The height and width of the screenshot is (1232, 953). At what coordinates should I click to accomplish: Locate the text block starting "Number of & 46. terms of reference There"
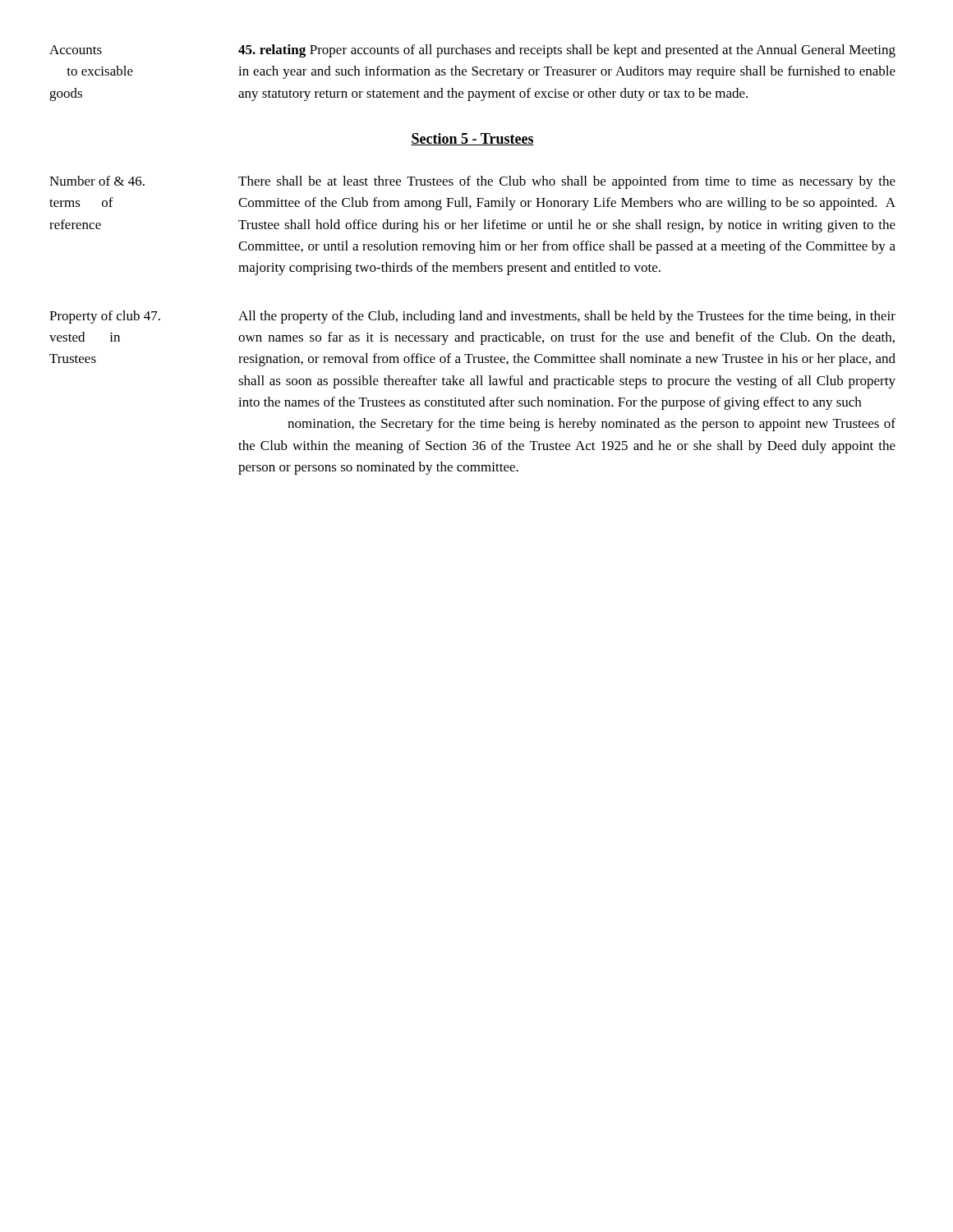[x=472, y=225]
